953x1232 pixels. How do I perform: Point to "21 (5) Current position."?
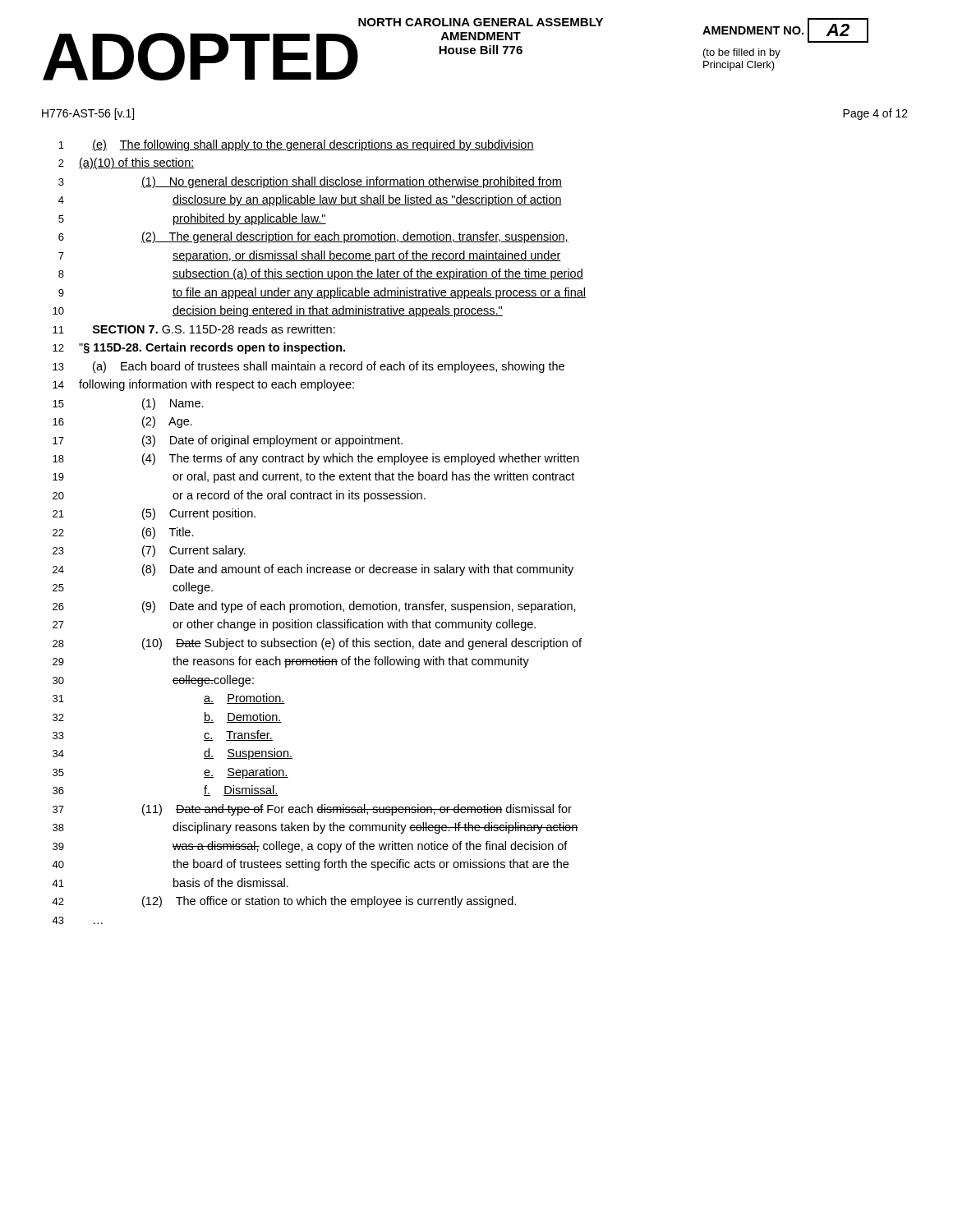(154, 514)
